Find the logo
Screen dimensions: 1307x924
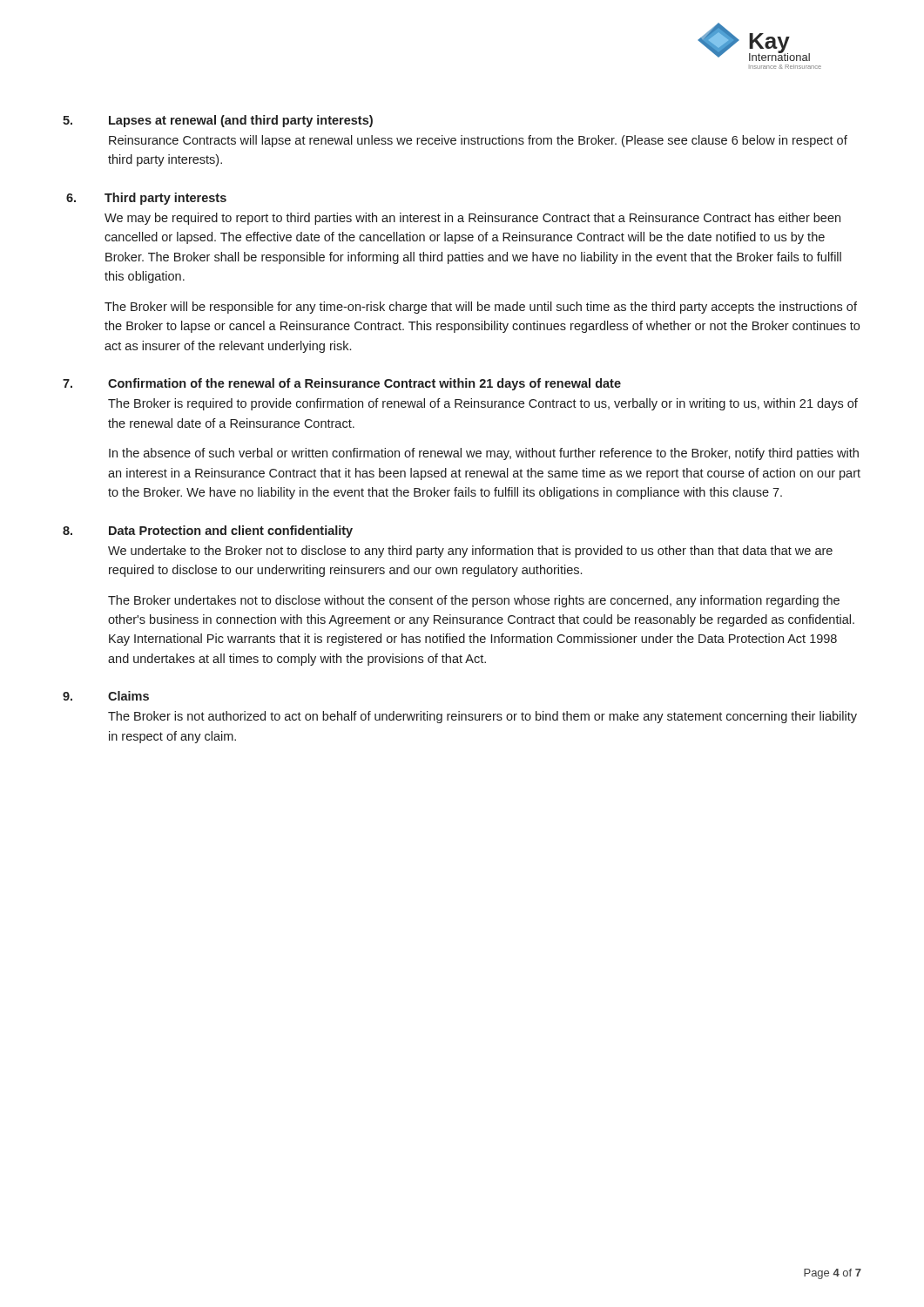[x=790, y=44]
